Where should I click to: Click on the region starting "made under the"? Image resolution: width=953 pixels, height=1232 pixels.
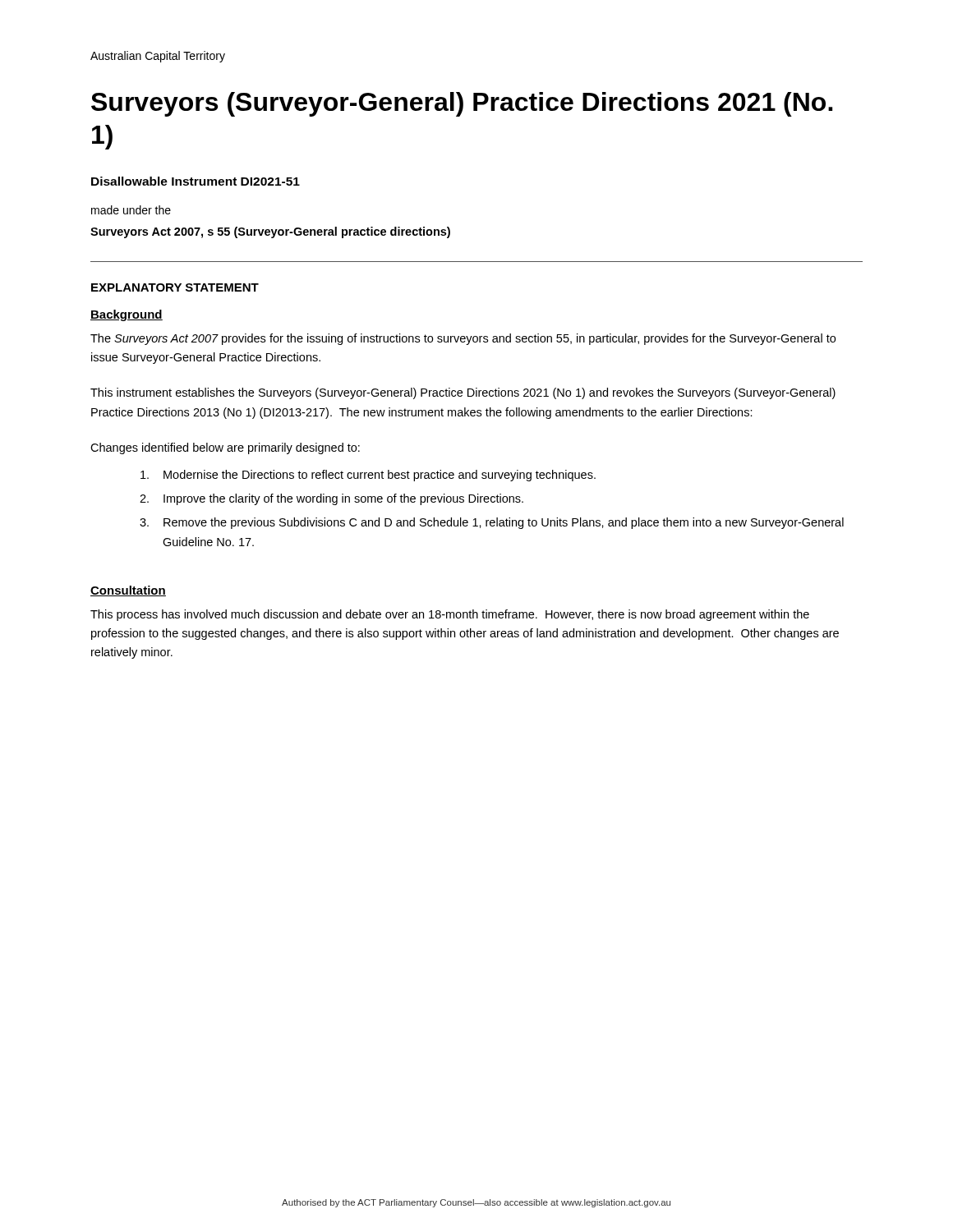click(131, 210)
